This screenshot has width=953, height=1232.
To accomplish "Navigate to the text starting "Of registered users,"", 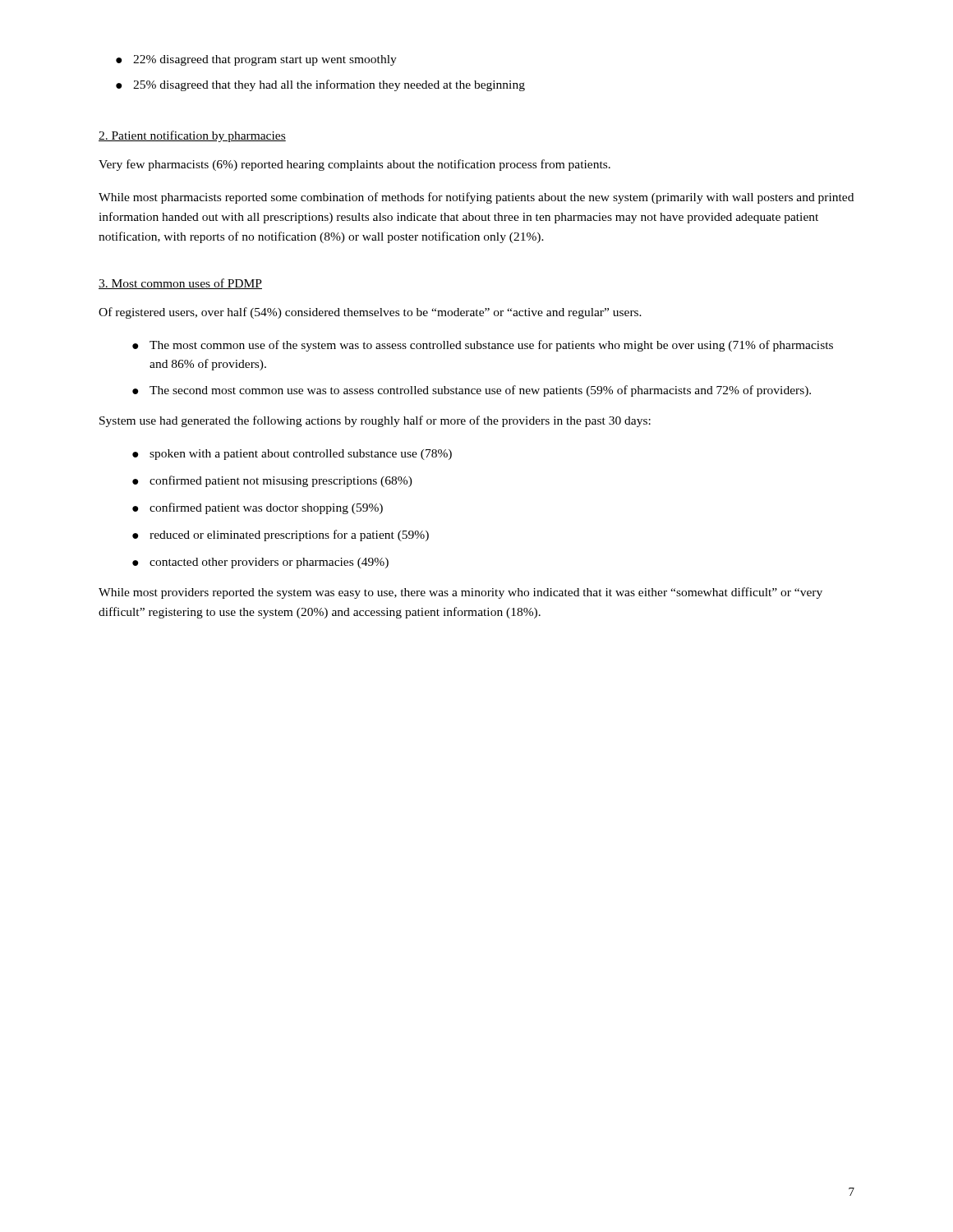I will click(370, 312).
